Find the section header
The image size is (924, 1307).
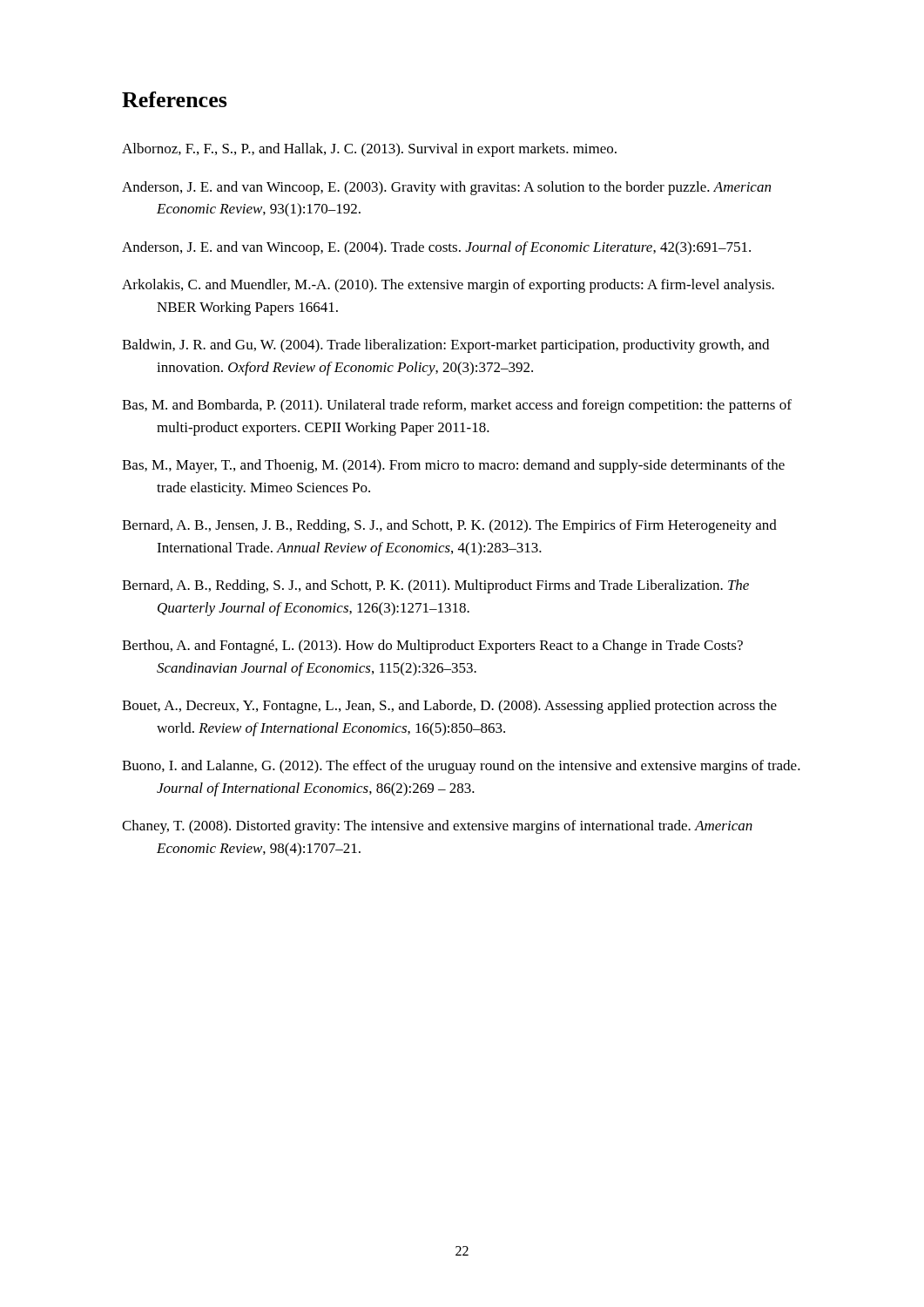tap(175, 100)
